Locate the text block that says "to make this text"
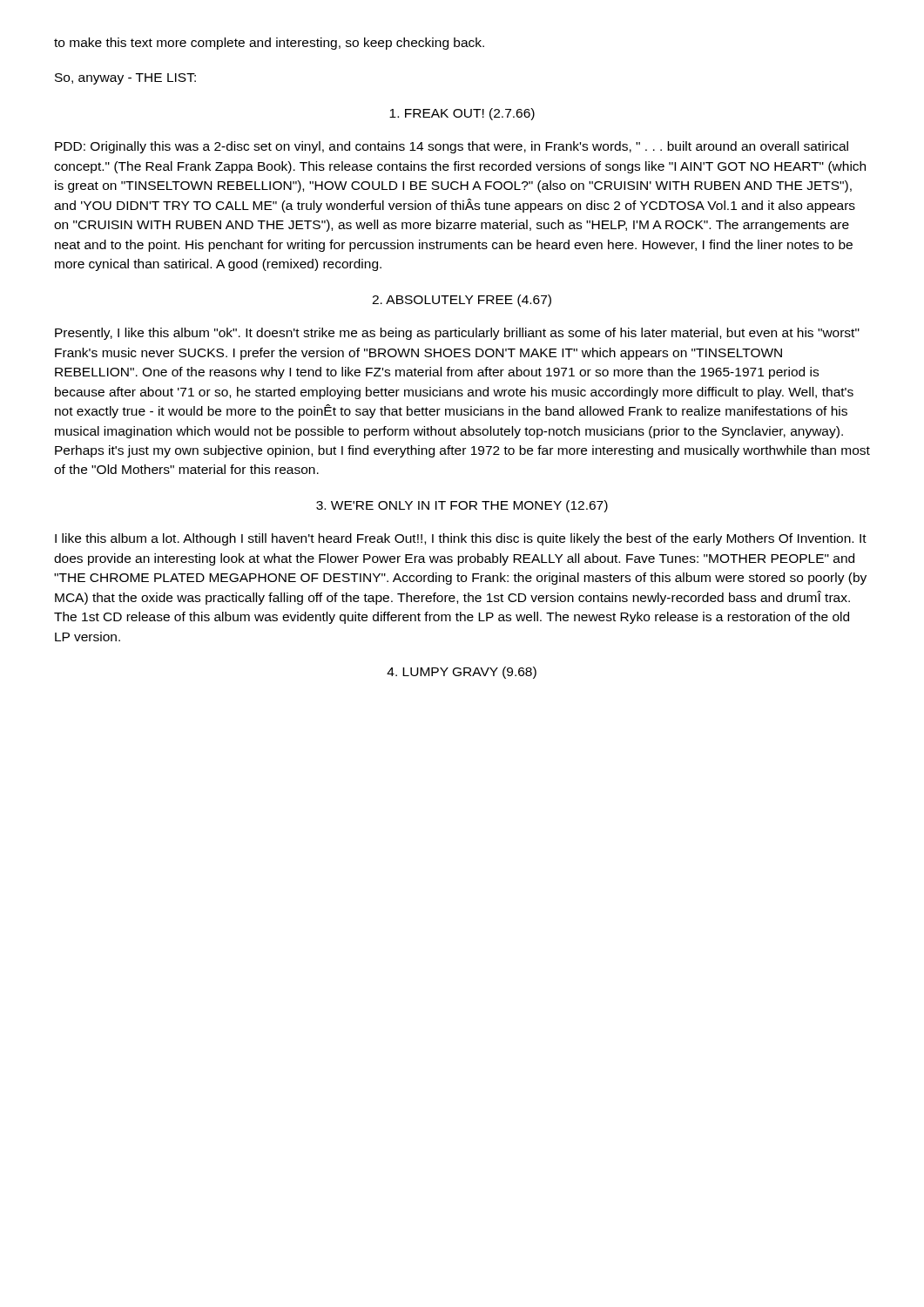 click(270, 42)
